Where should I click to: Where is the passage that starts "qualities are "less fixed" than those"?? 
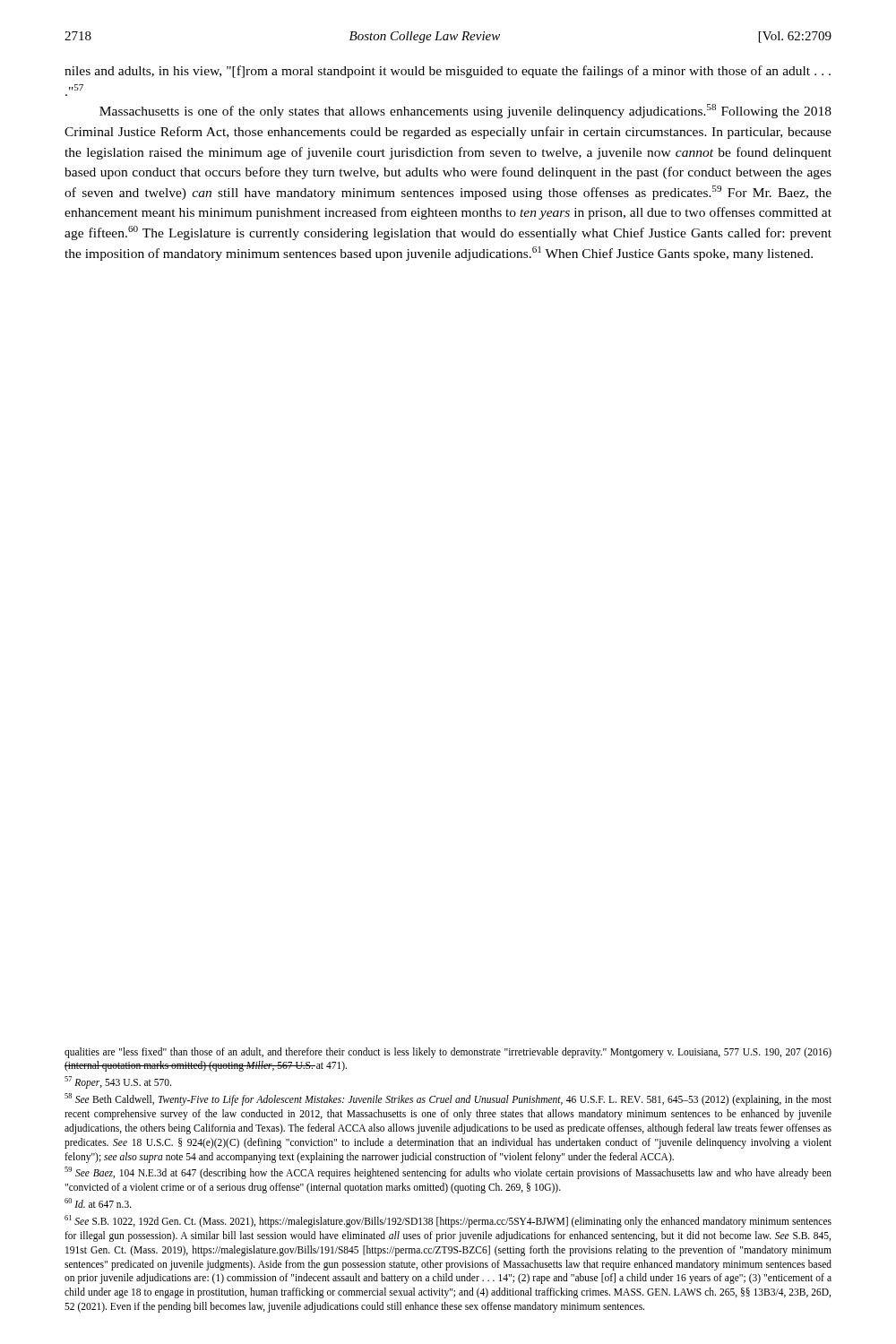coord(448,1059)
